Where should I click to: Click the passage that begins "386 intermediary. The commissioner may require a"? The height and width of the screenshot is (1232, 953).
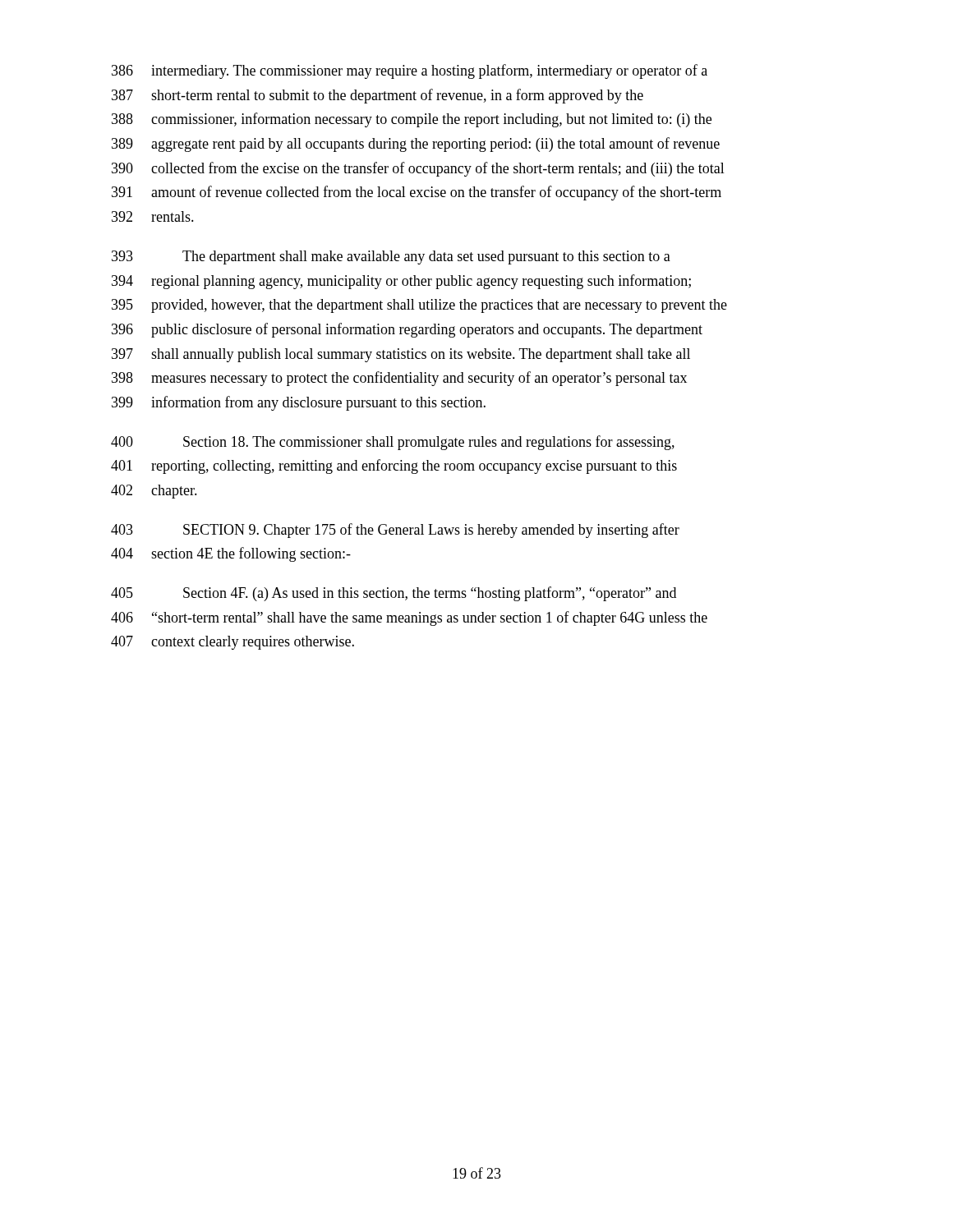click(481, 71)
